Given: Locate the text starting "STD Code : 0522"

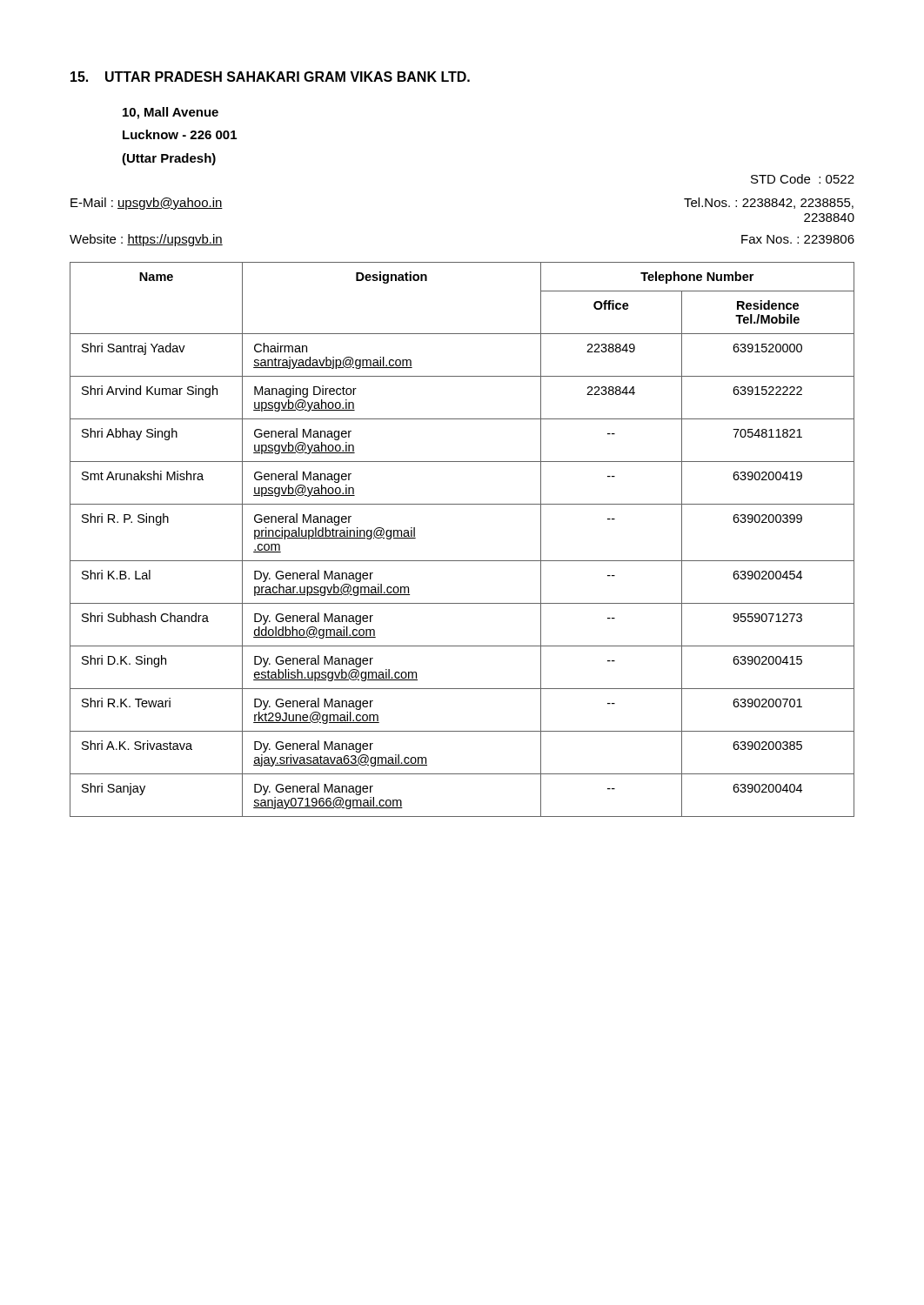Looking at the screenshot, I should click(x=802, y=179).
